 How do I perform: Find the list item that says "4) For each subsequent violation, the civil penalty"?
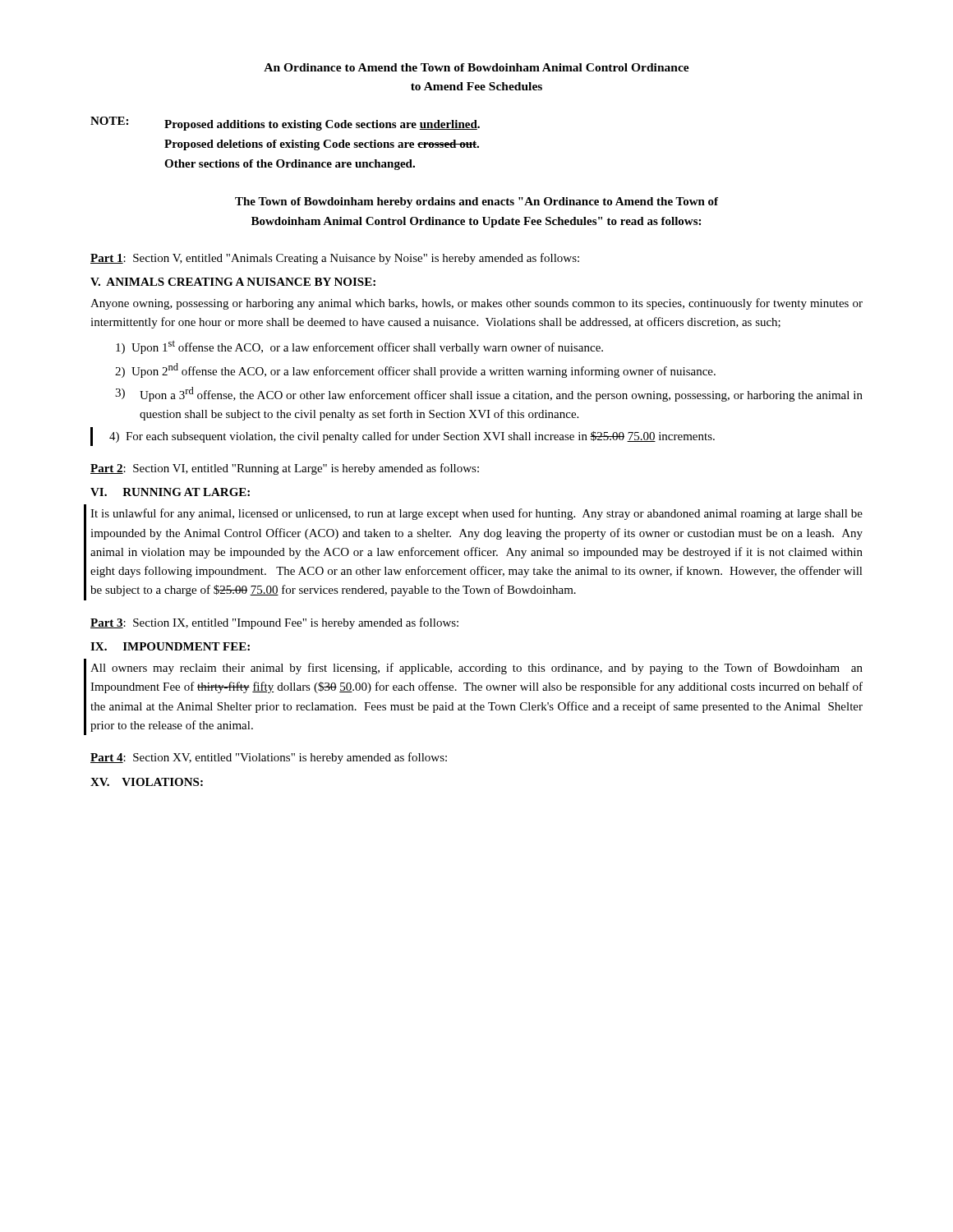pyautogui.click(x=480, y=436)
